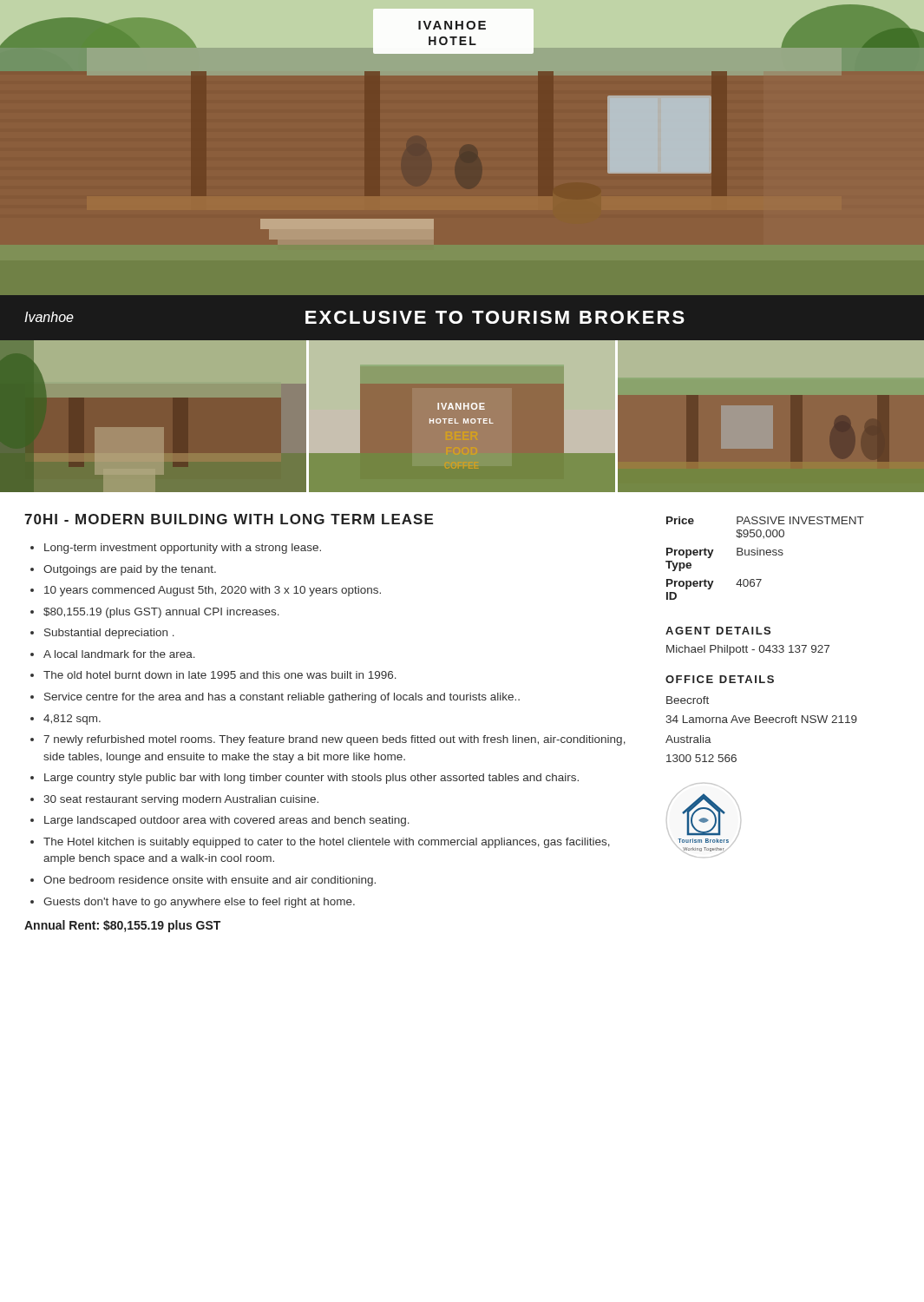Image resolution: width=924 pixels, height=1302 pixels.
Task: Click on the text starting "$80,155.19 (plus GST) annual CPI"
Action: pyautogui.click(x=162, y=611)
